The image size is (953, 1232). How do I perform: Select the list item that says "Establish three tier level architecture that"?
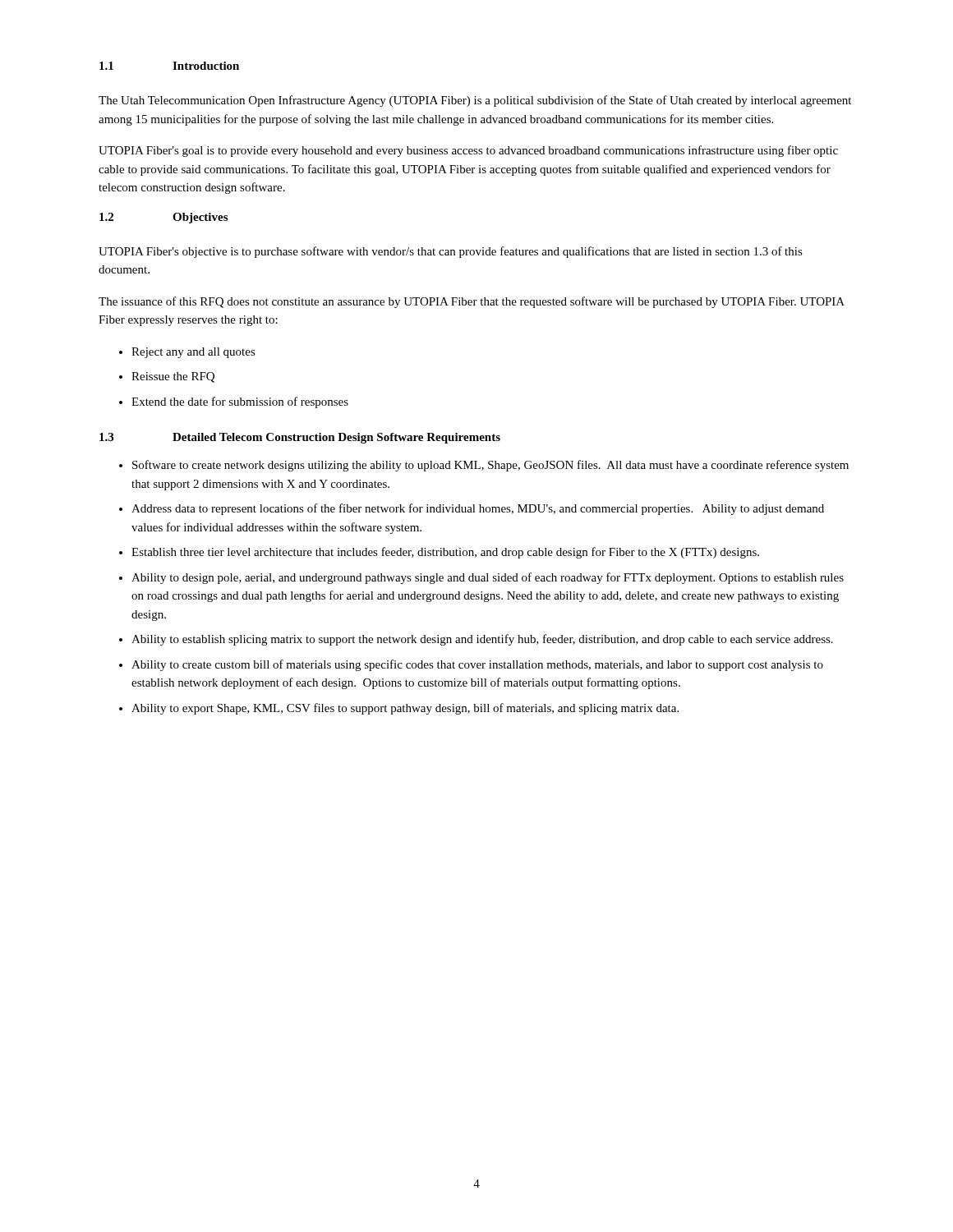point(493,552)
